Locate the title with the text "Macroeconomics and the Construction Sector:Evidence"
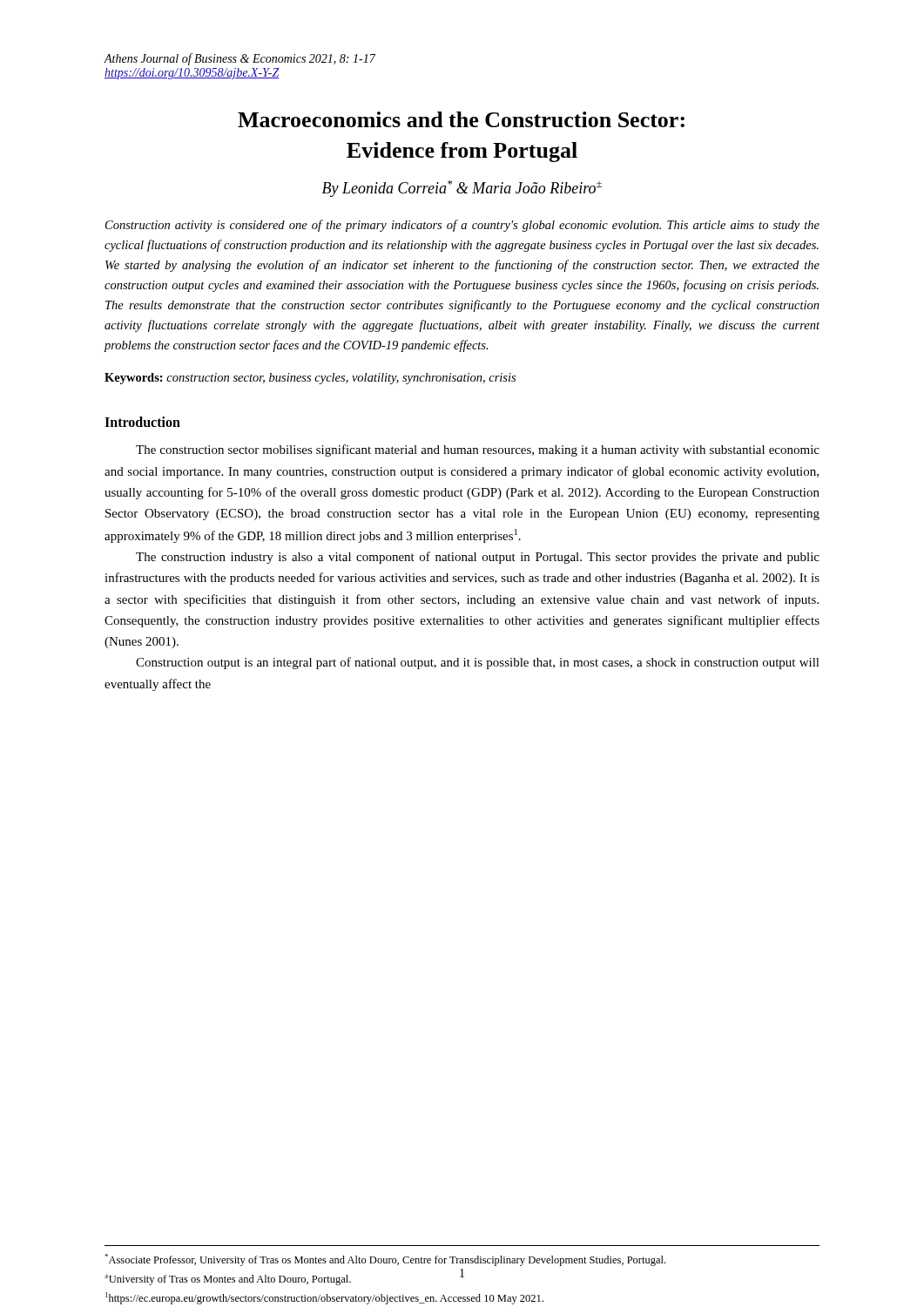This screenshot has width=924, height=1307. click(462, 135)
